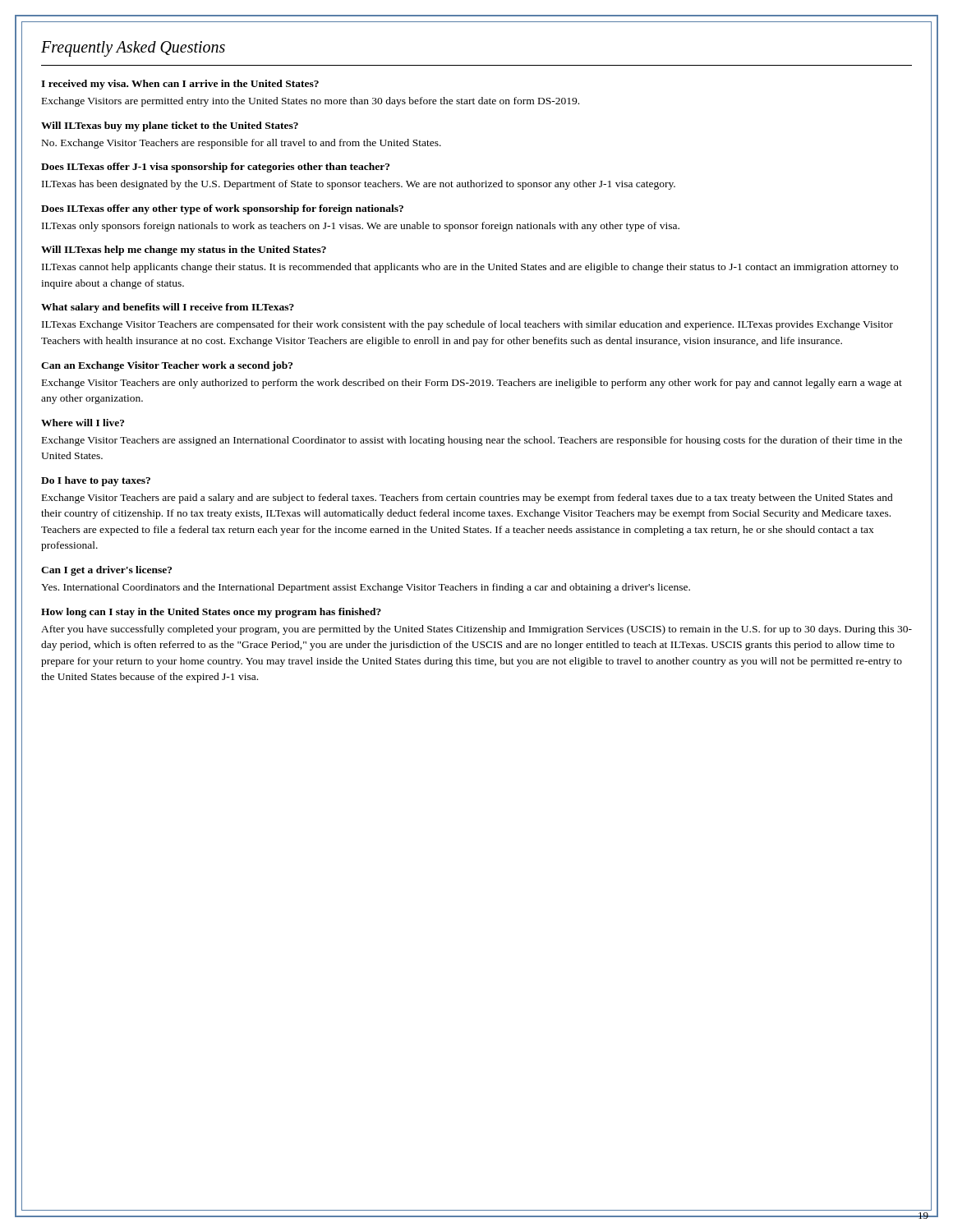Select the text starting "ILTexas cannot help applicants change their status."
Viewport: 953px width, 1232px height.
470,275
